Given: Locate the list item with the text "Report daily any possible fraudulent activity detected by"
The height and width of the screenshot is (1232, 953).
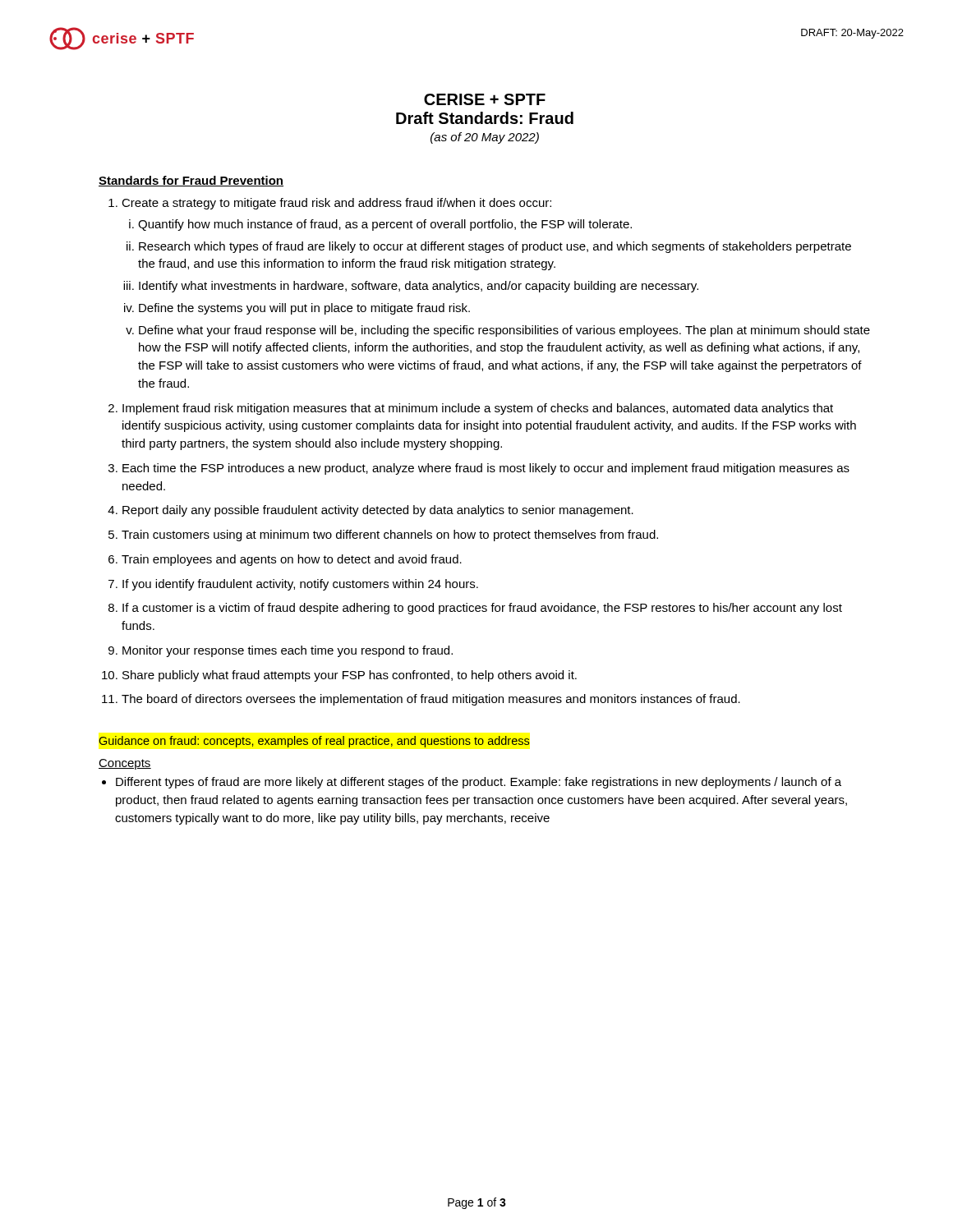Looking at the screenshot, I should pyautogui.click(x=378, y=510).
